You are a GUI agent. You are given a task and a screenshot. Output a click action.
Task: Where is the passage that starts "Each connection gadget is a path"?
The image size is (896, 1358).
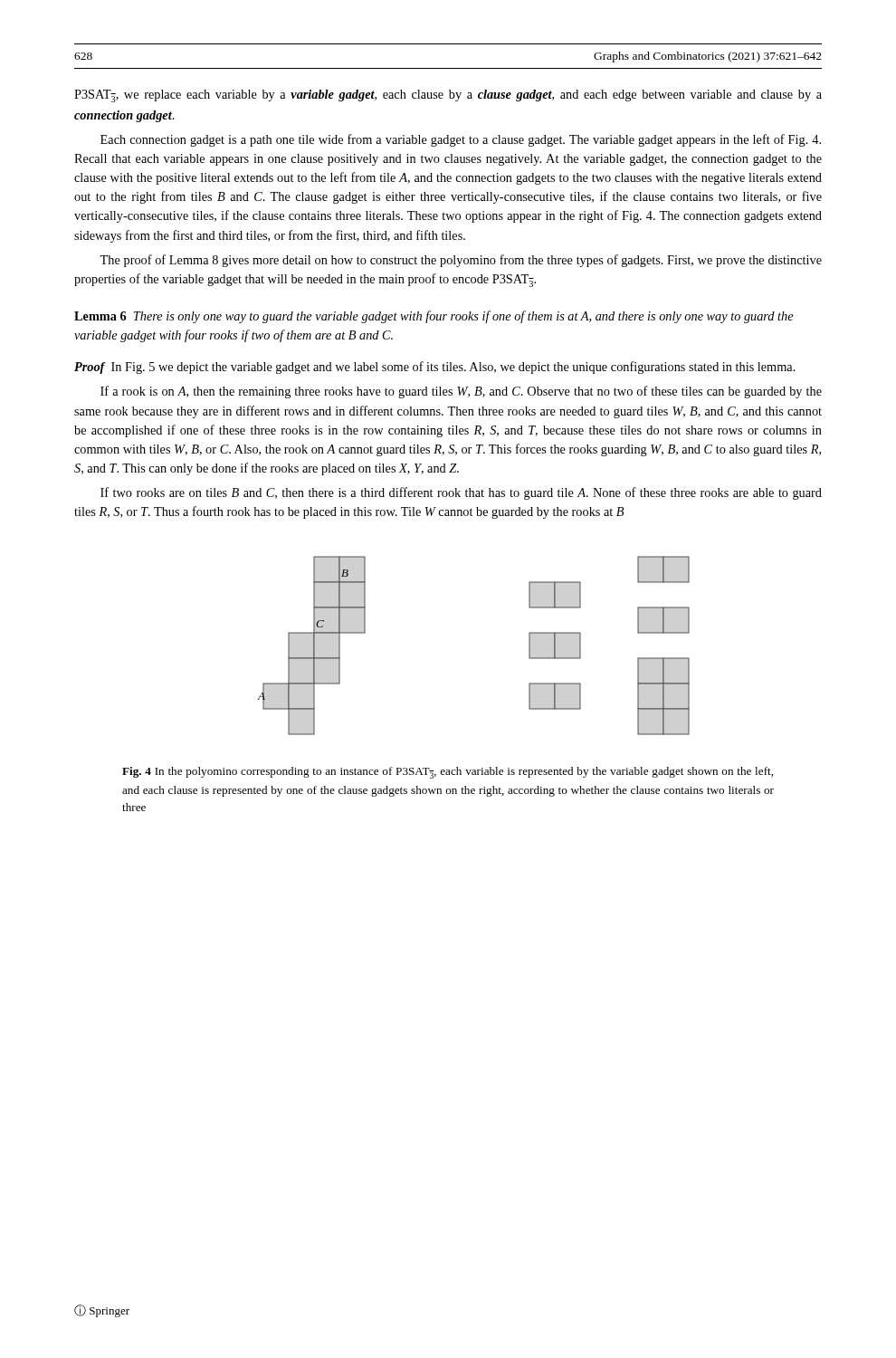coord(448,187)
